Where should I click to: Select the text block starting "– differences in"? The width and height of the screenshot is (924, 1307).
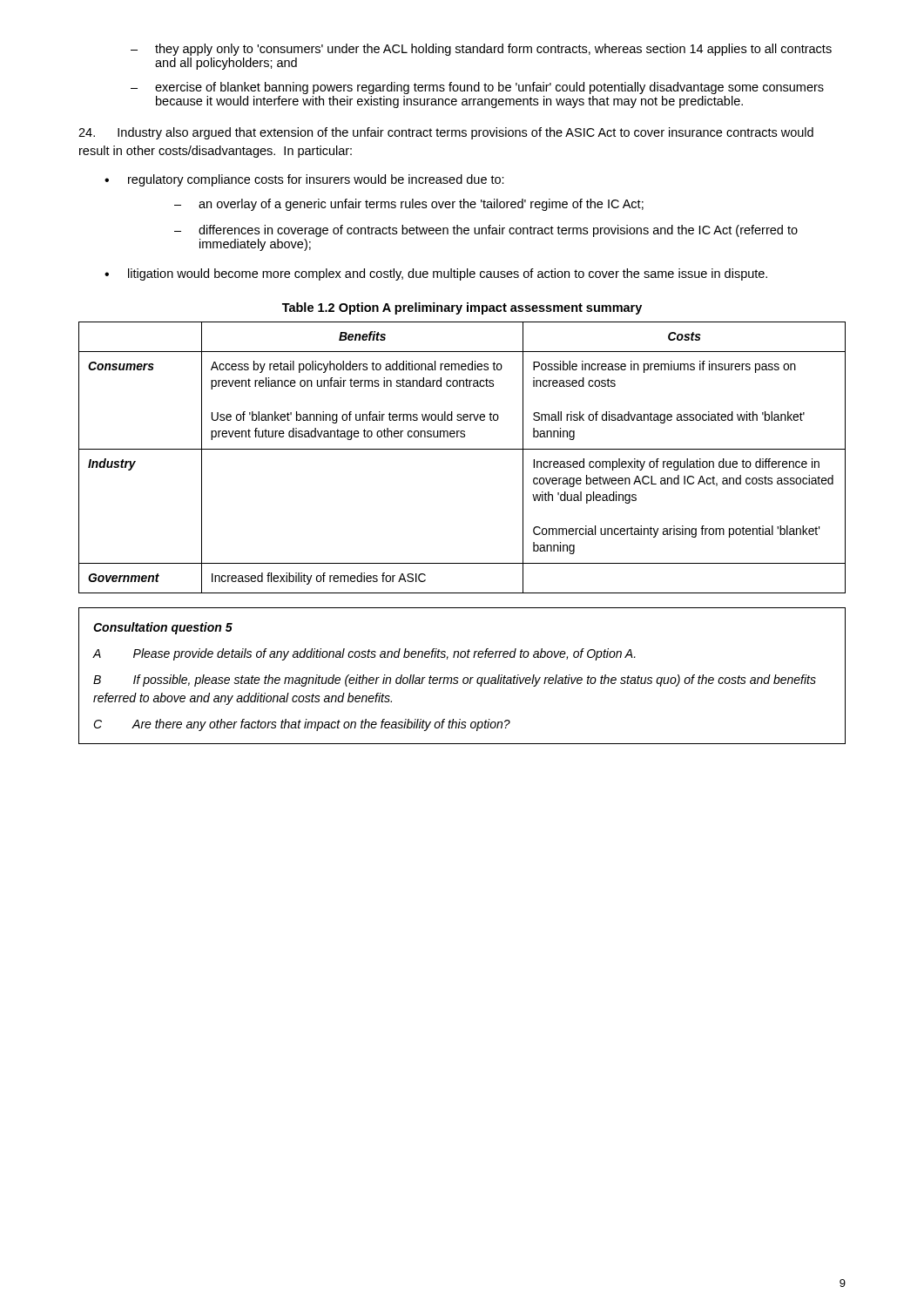(510, 237)
